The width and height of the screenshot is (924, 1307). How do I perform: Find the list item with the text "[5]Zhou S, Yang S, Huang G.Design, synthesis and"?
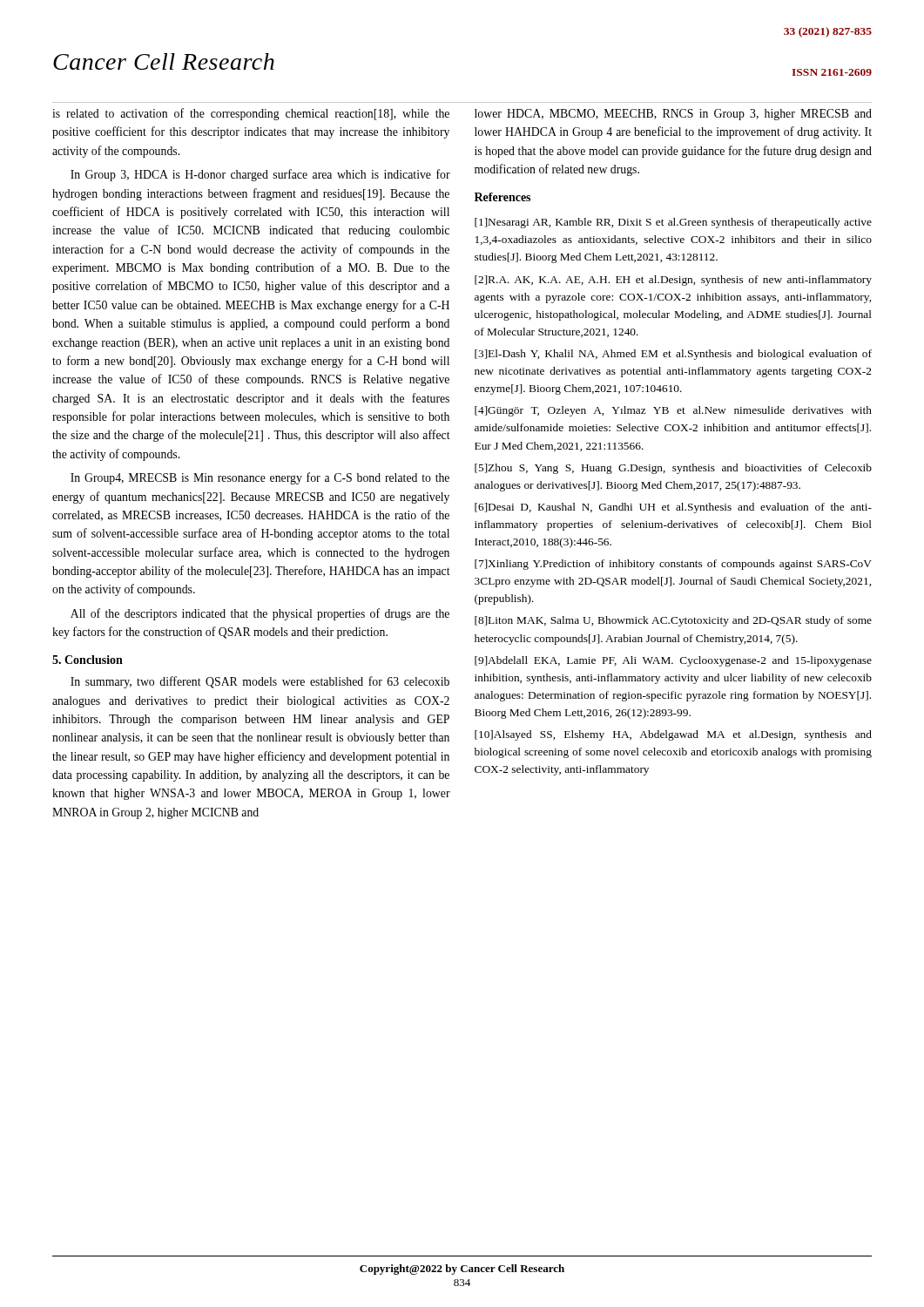pos(673,476)
